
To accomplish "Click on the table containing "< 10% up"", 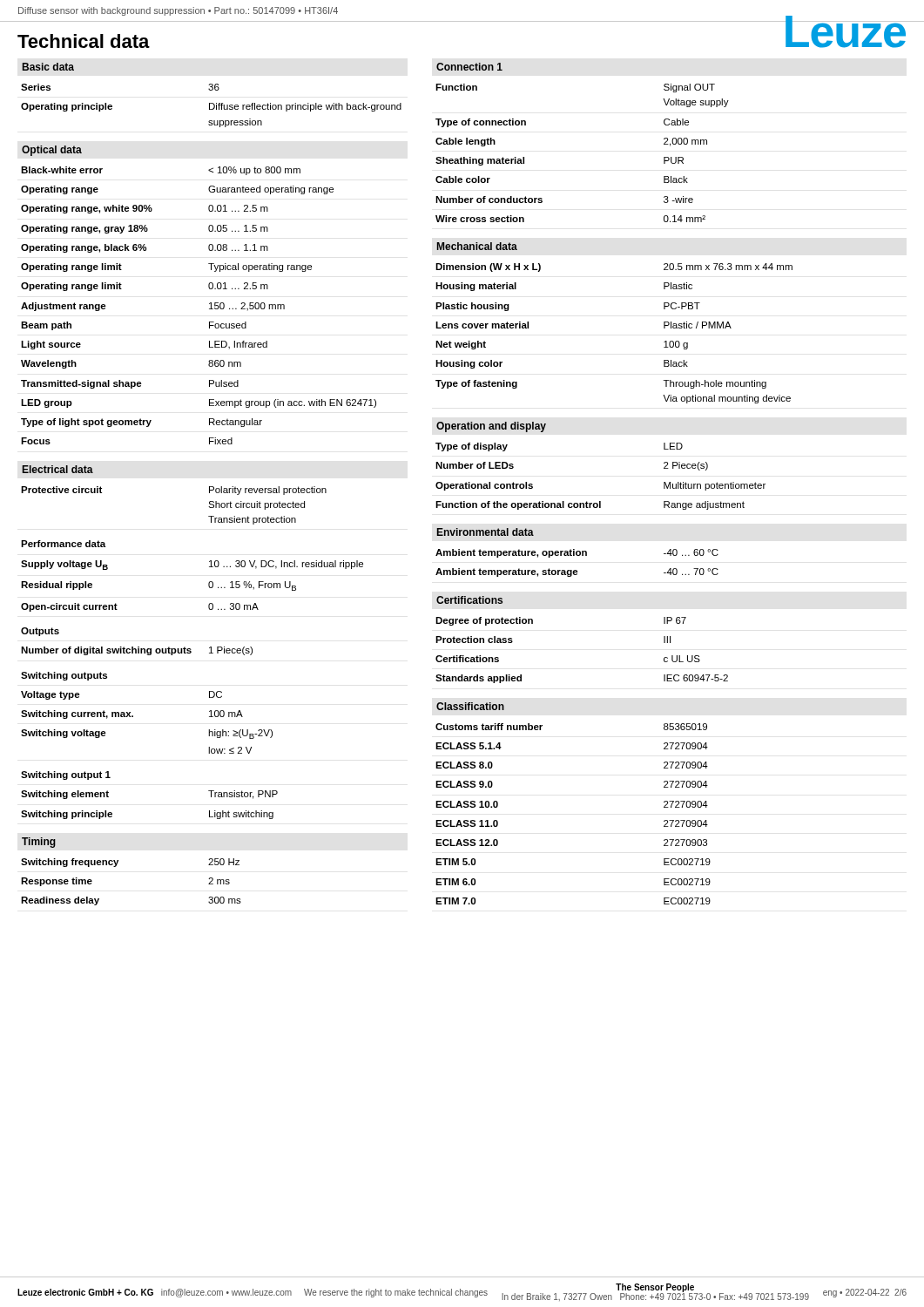I will tap(213, 306).
